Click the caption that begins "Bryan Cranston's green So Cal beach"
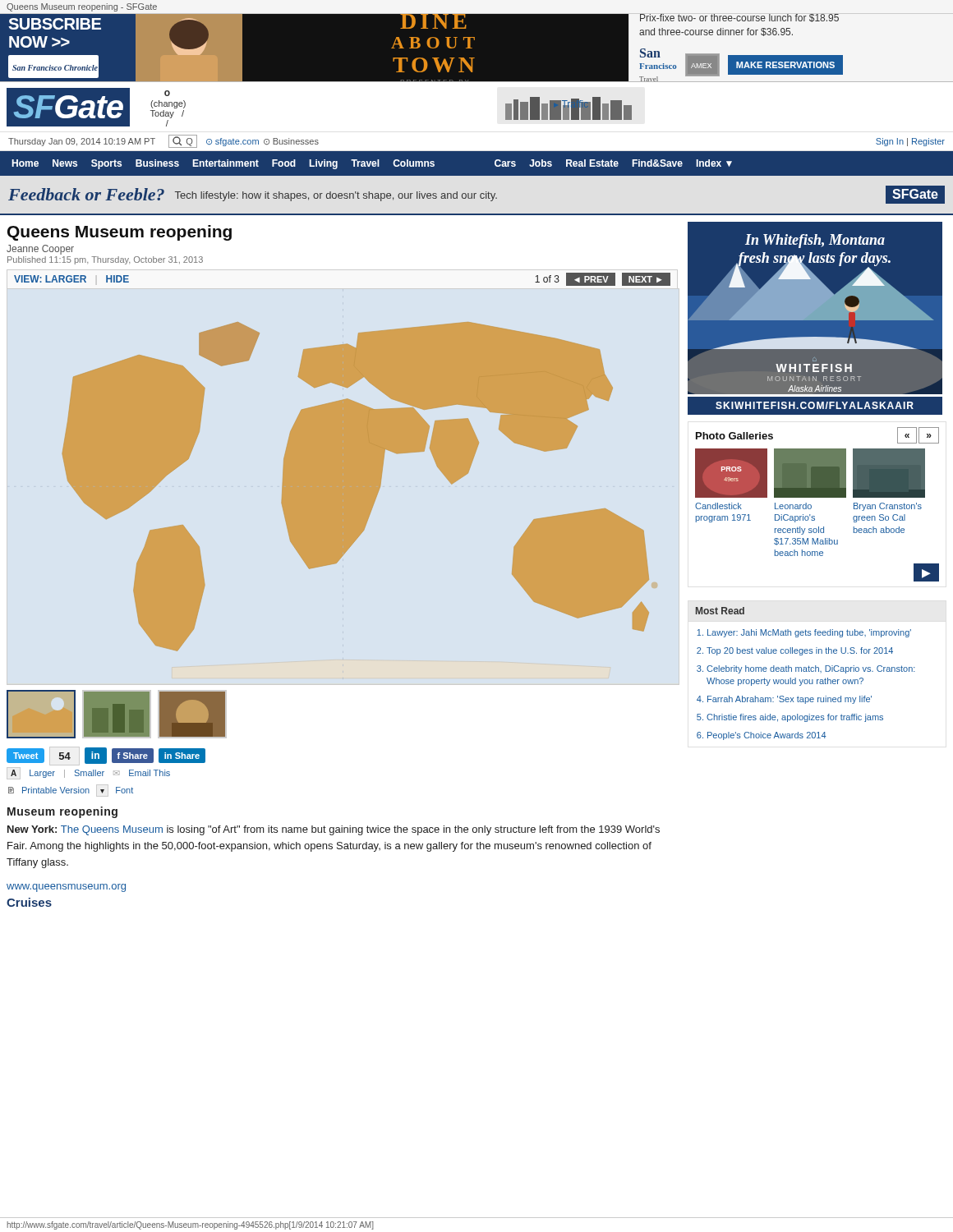Viewport: 953px width, 1232px height. pyautogui.click(x=887, y=518)
